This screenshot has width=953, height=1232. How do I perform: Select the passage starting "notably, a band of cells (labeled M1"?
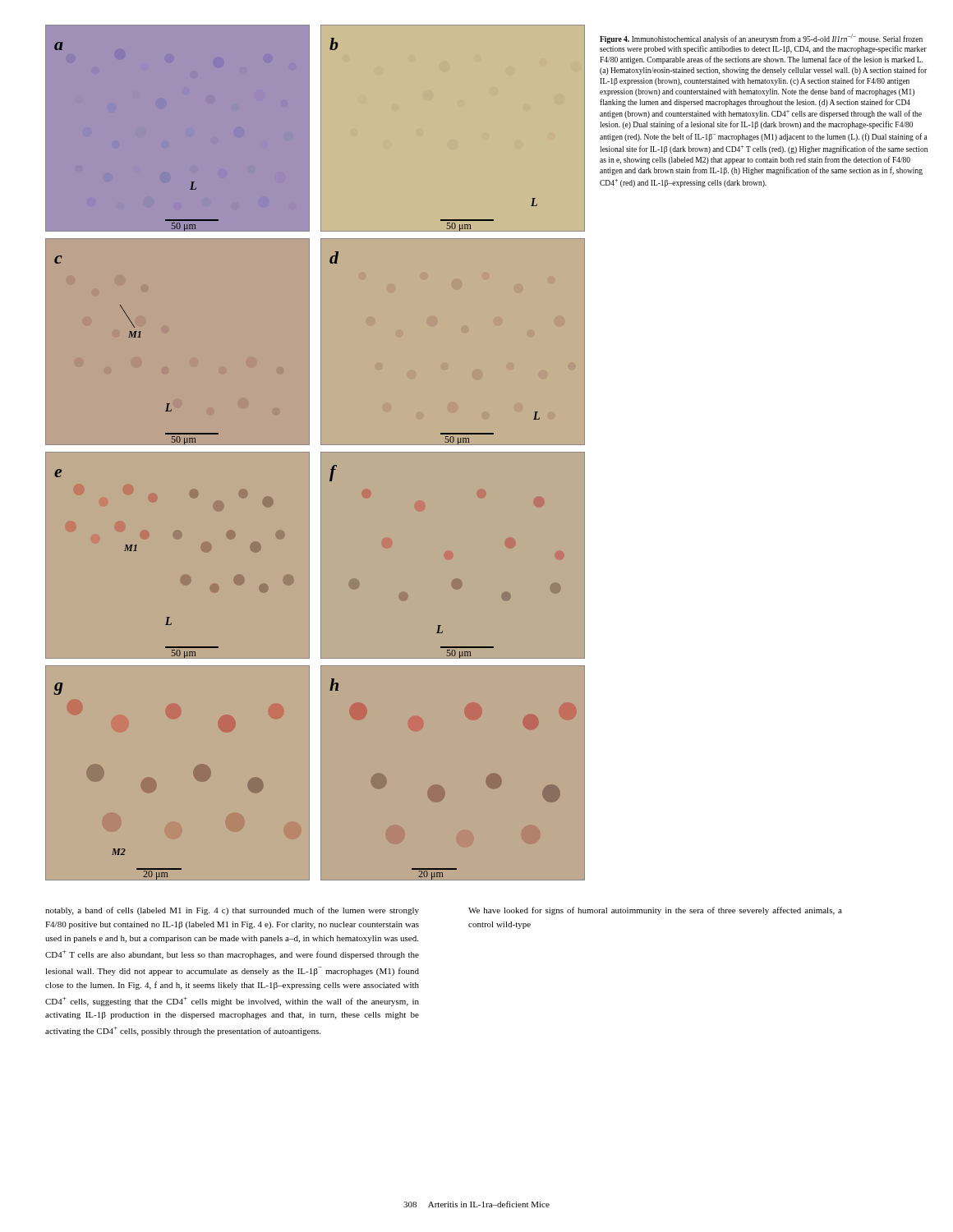[x=232, y=970]
